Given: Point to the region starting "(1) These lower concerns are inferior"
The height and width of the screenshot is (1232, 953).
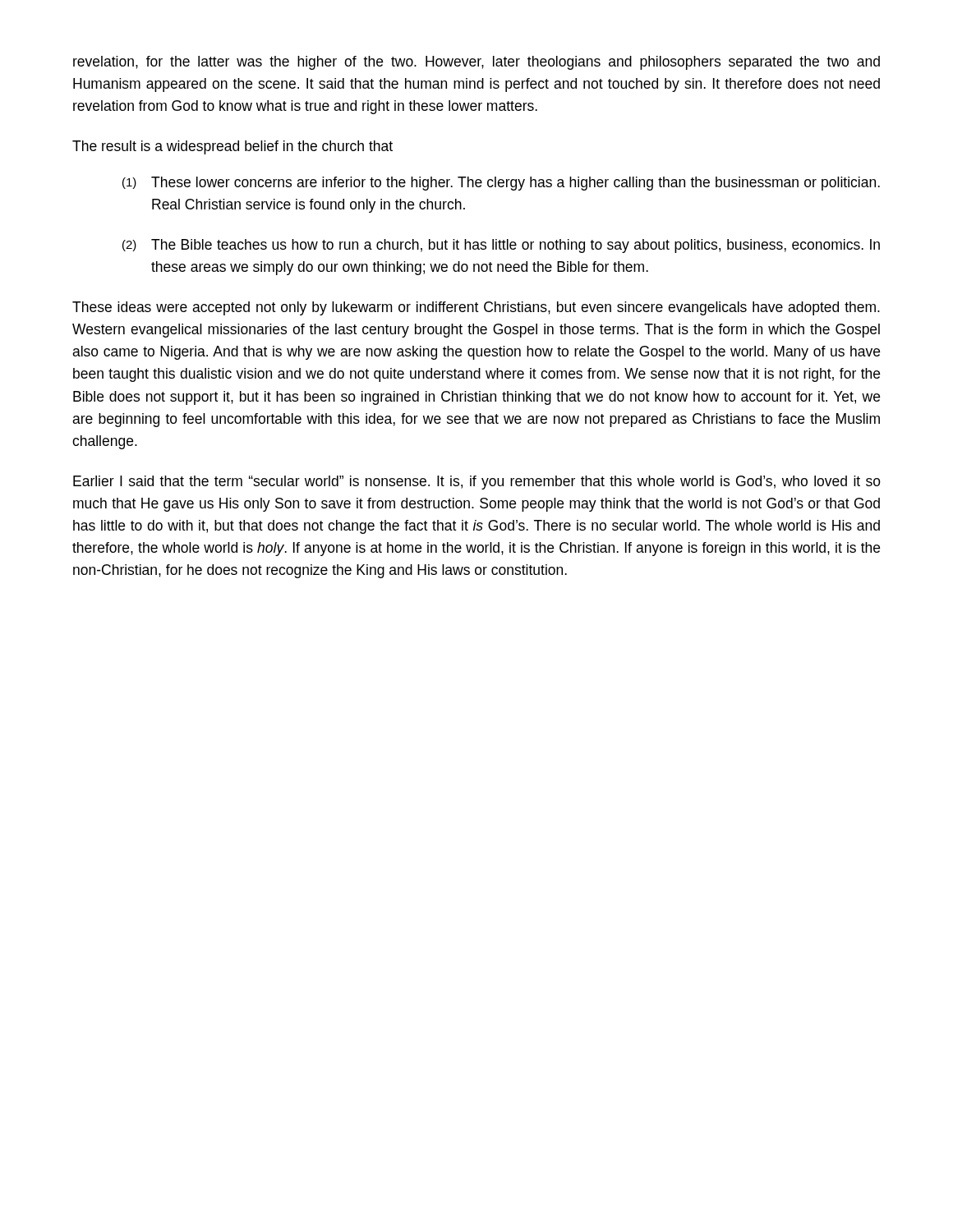Looking at the screenshot, I should tap(501, 194).
